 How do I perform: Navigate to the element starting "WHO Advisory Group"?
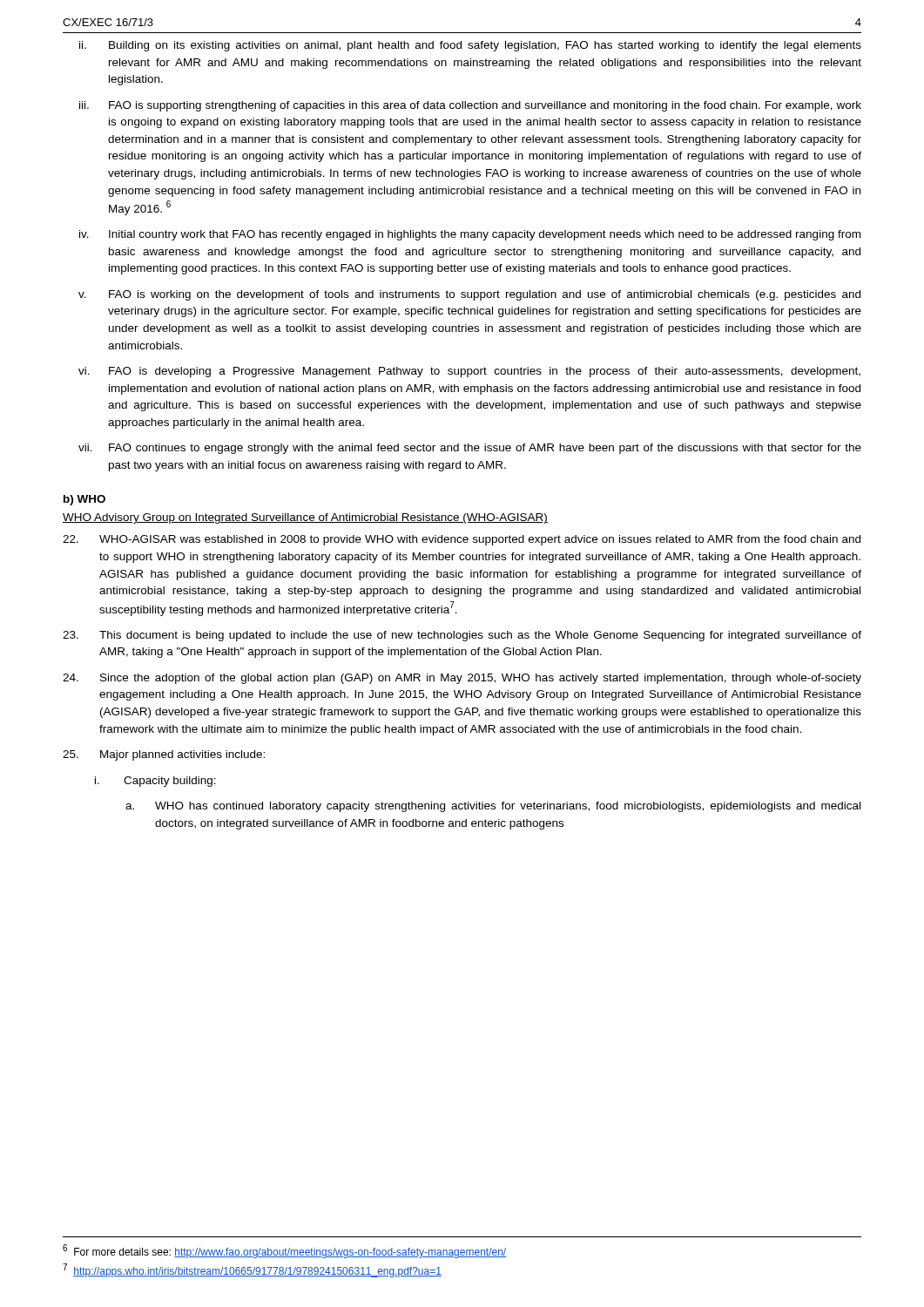coord(305,518)
